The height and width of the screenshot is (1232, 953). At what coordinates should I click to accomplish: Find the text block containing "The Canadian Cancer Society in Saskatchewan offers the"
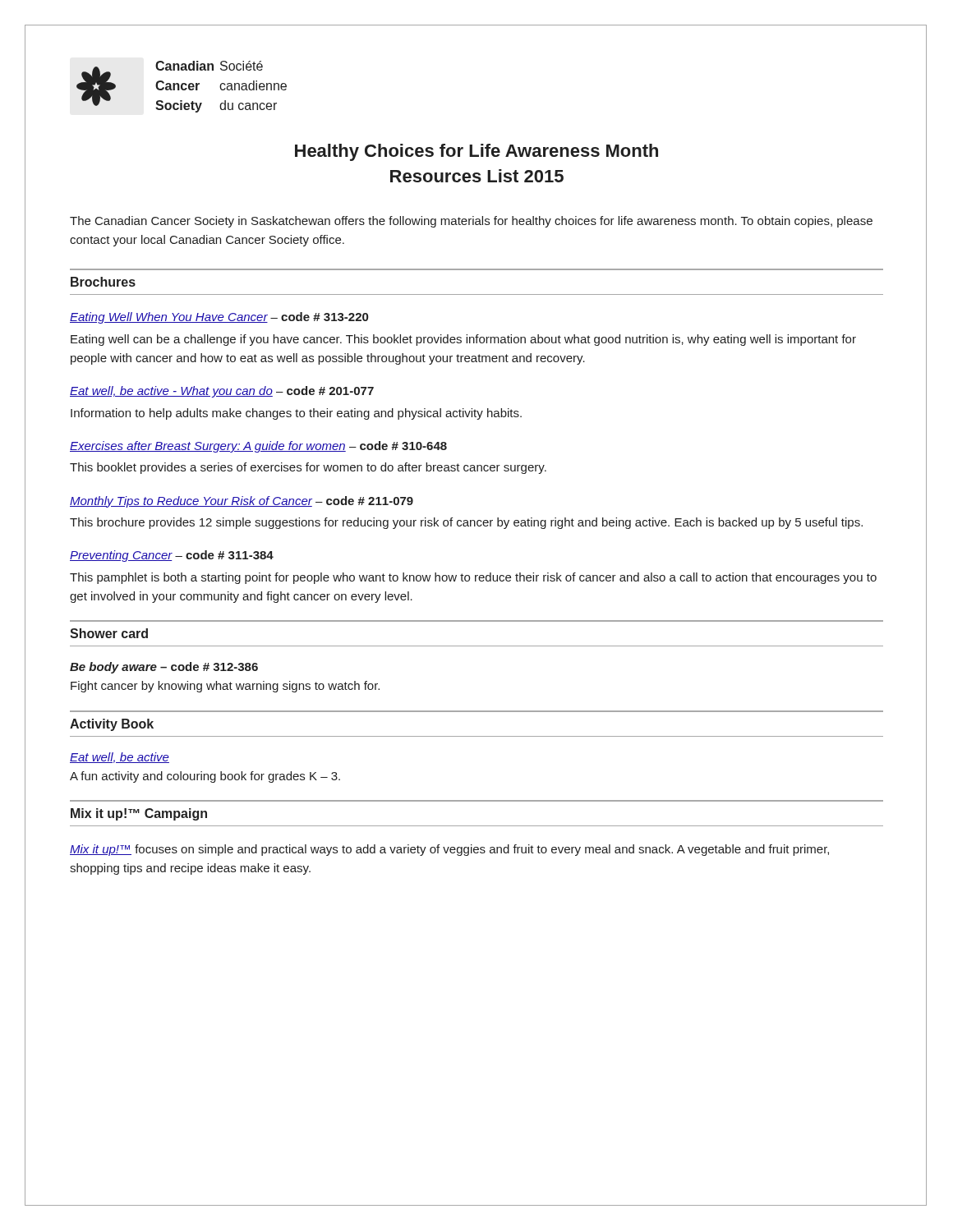[471, 230]
